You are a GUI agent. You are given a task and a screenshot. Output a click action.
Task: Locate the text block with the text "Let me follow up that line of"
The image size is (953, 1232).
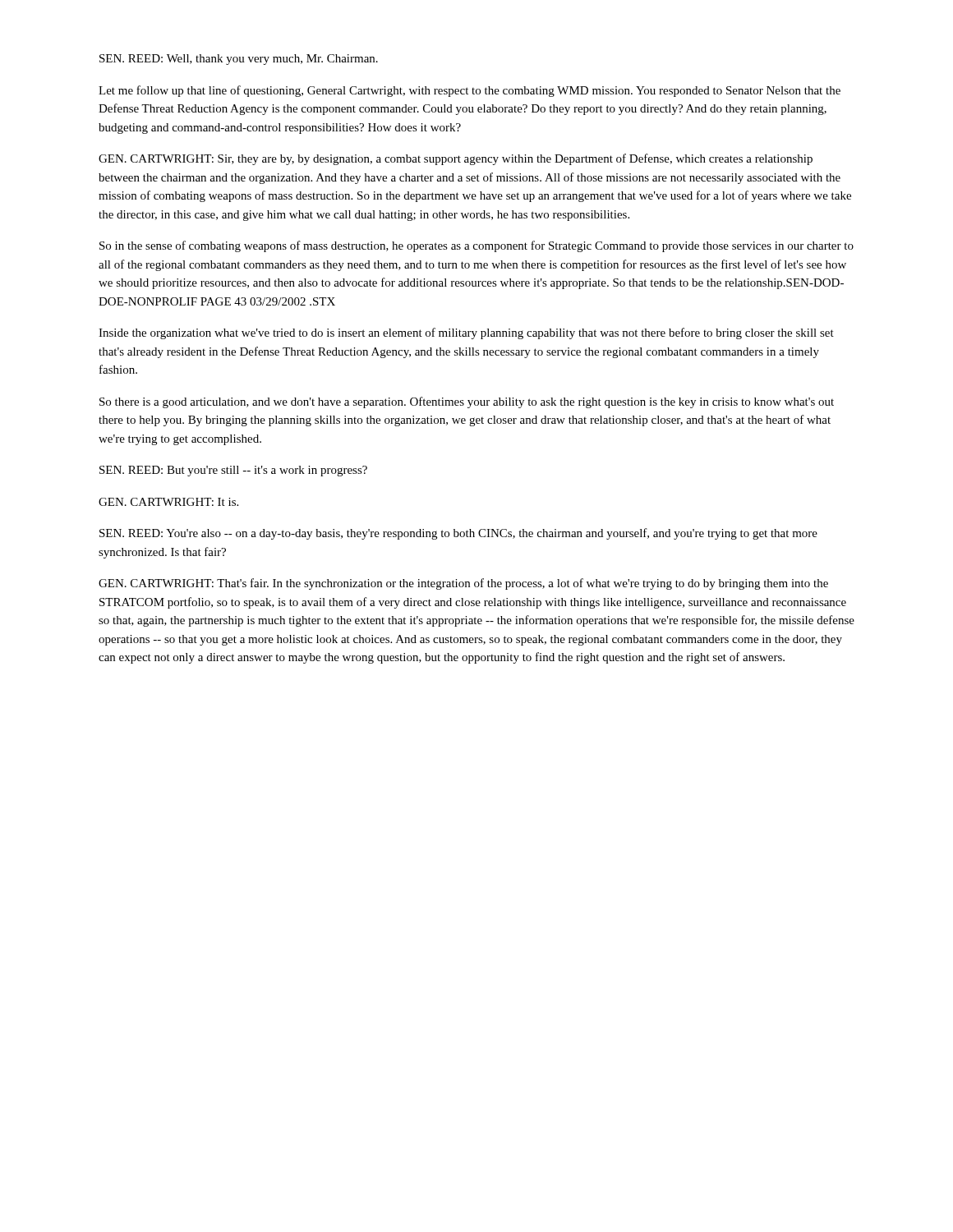tap(470, 108)
